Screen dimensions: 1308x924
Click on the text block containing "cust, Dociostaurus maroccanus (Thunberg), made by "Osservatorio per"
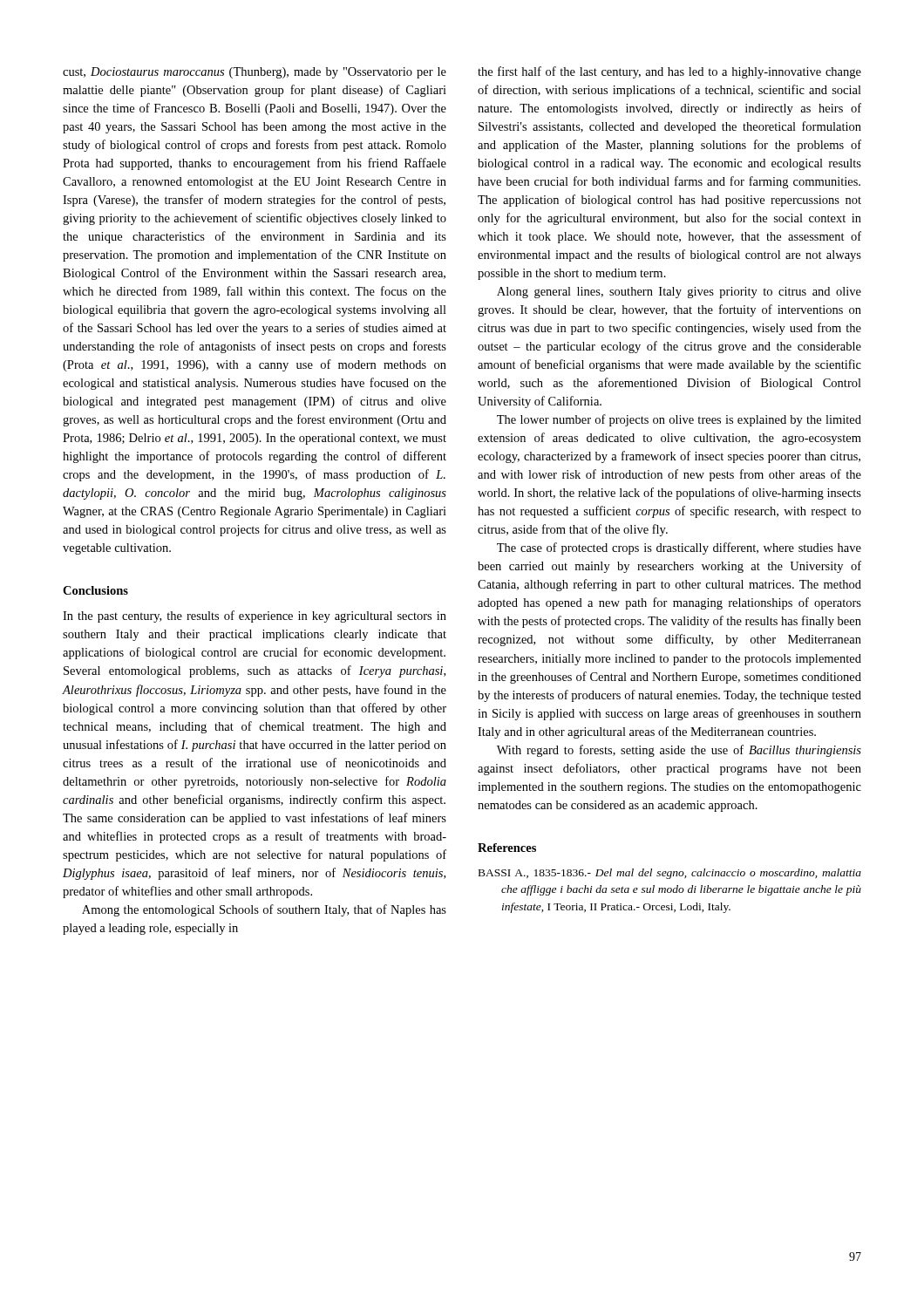255,310
